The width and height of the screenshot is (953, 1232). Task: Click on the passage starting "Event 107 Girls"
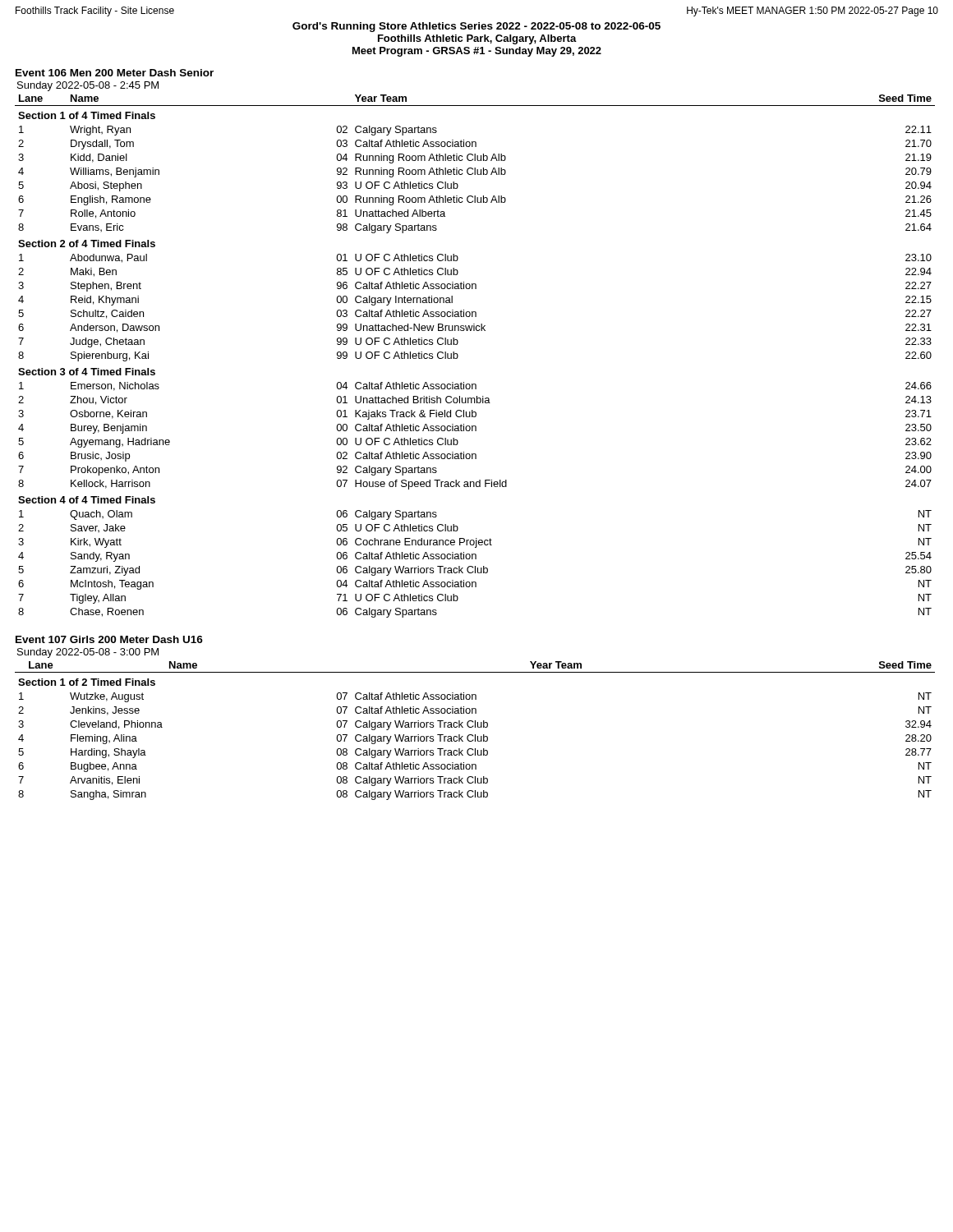(109, 639)
